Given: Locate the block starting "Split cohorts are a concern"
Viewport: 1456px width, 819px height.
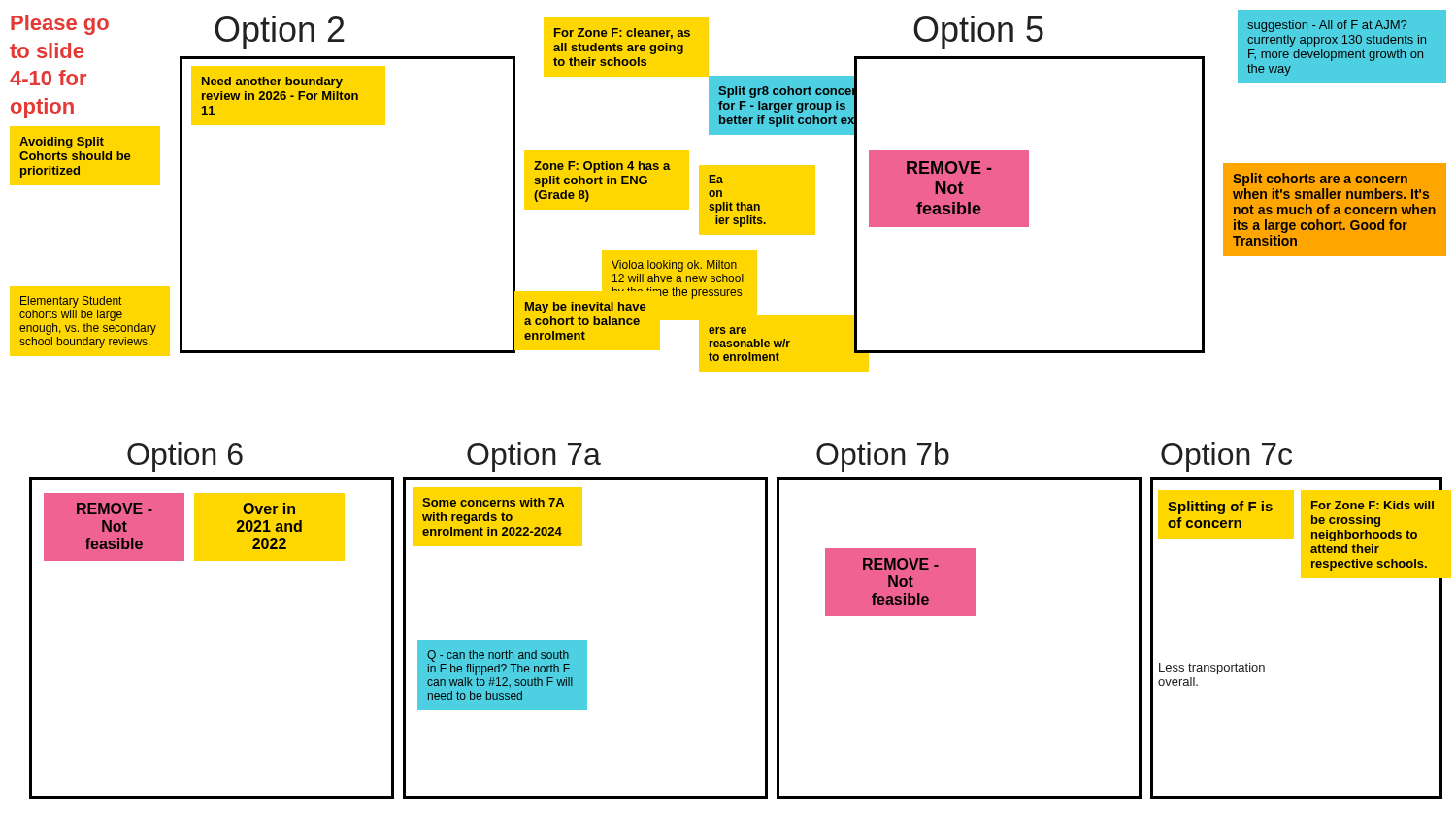Looking at the screenshot, I should [x=1335, y=210].
